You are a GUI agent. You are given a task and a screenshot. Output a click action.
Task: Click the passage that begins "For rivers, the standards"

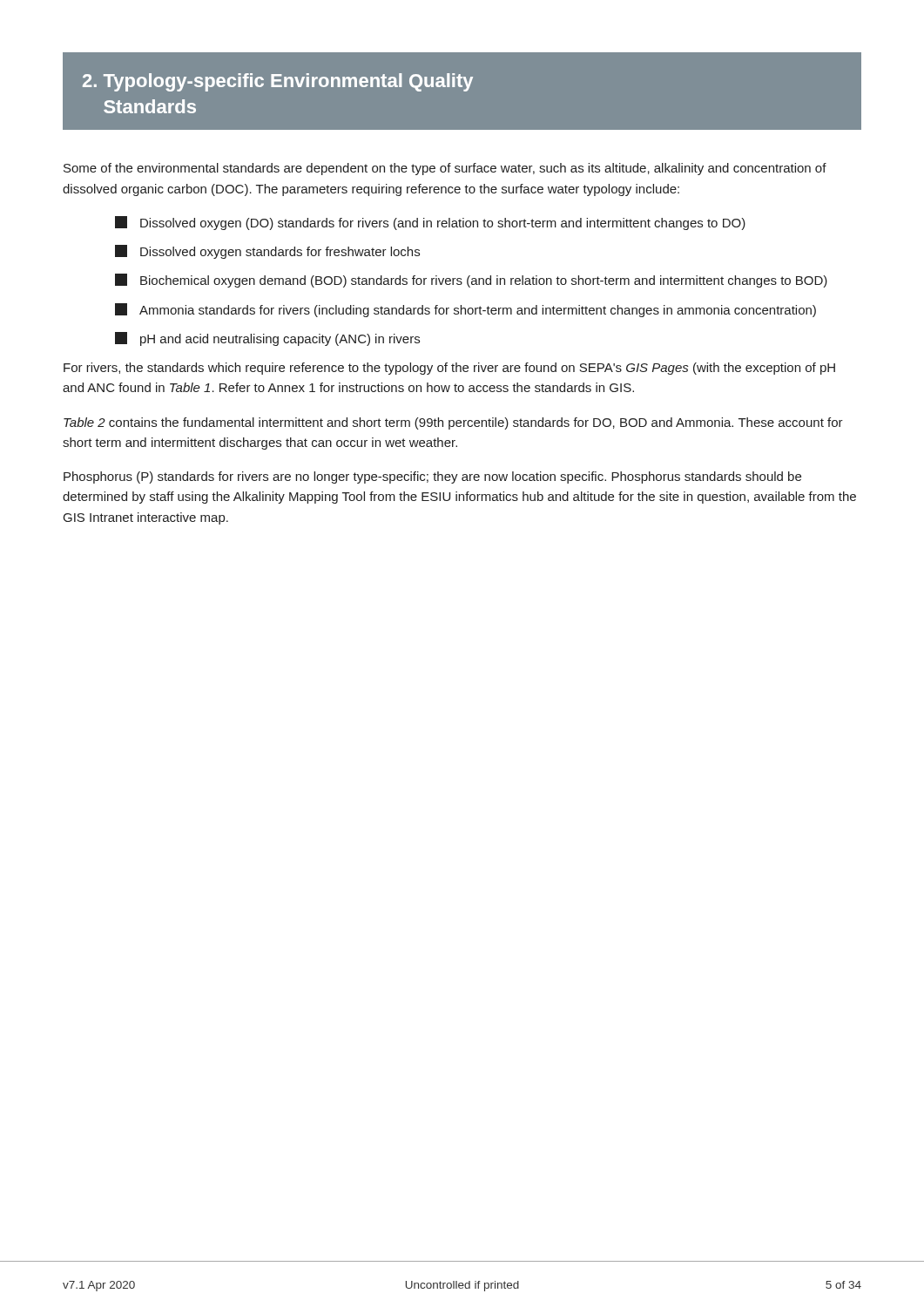coord(449,377)
